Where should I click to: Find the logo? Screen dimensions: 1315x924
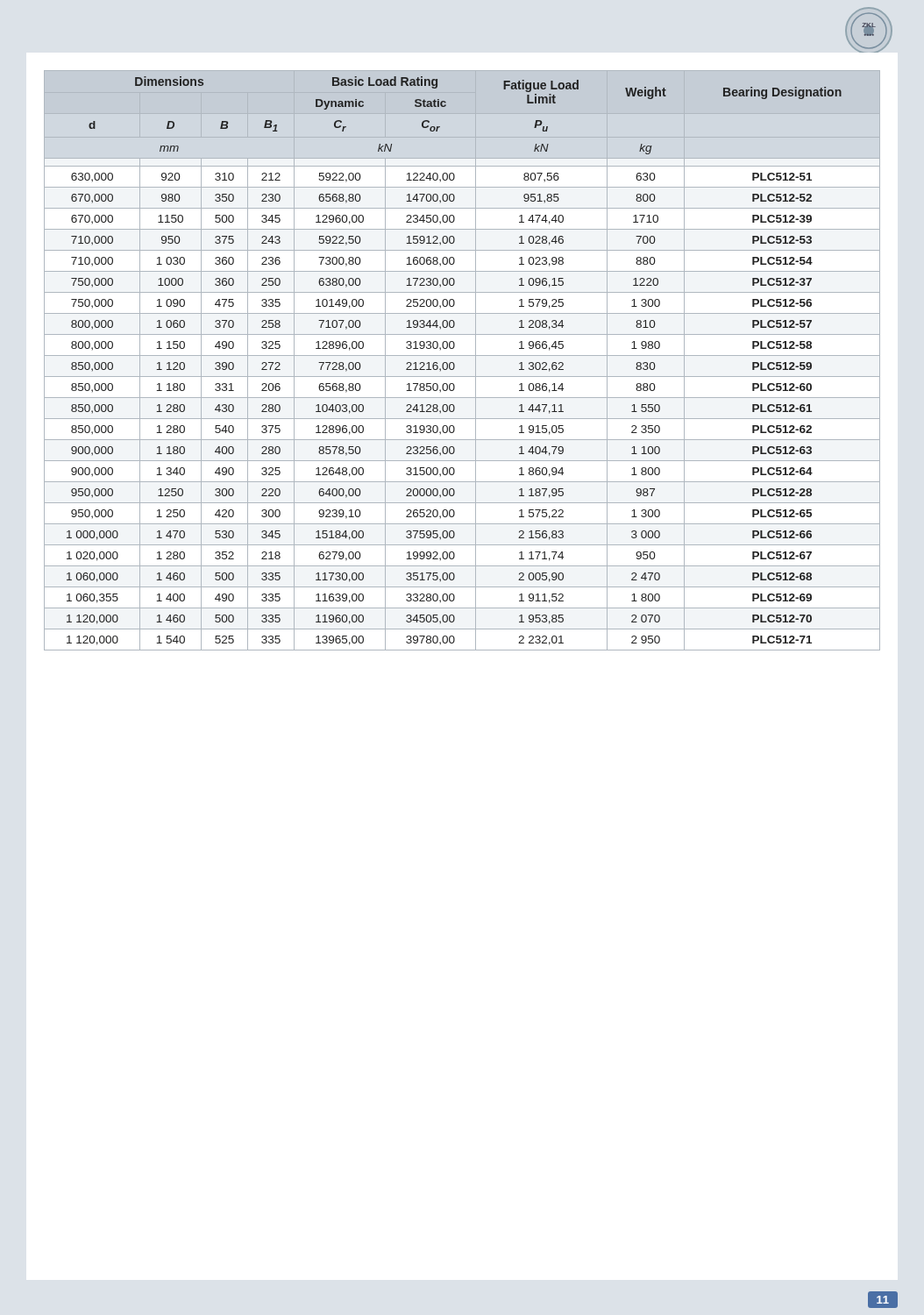pos(871,28)
